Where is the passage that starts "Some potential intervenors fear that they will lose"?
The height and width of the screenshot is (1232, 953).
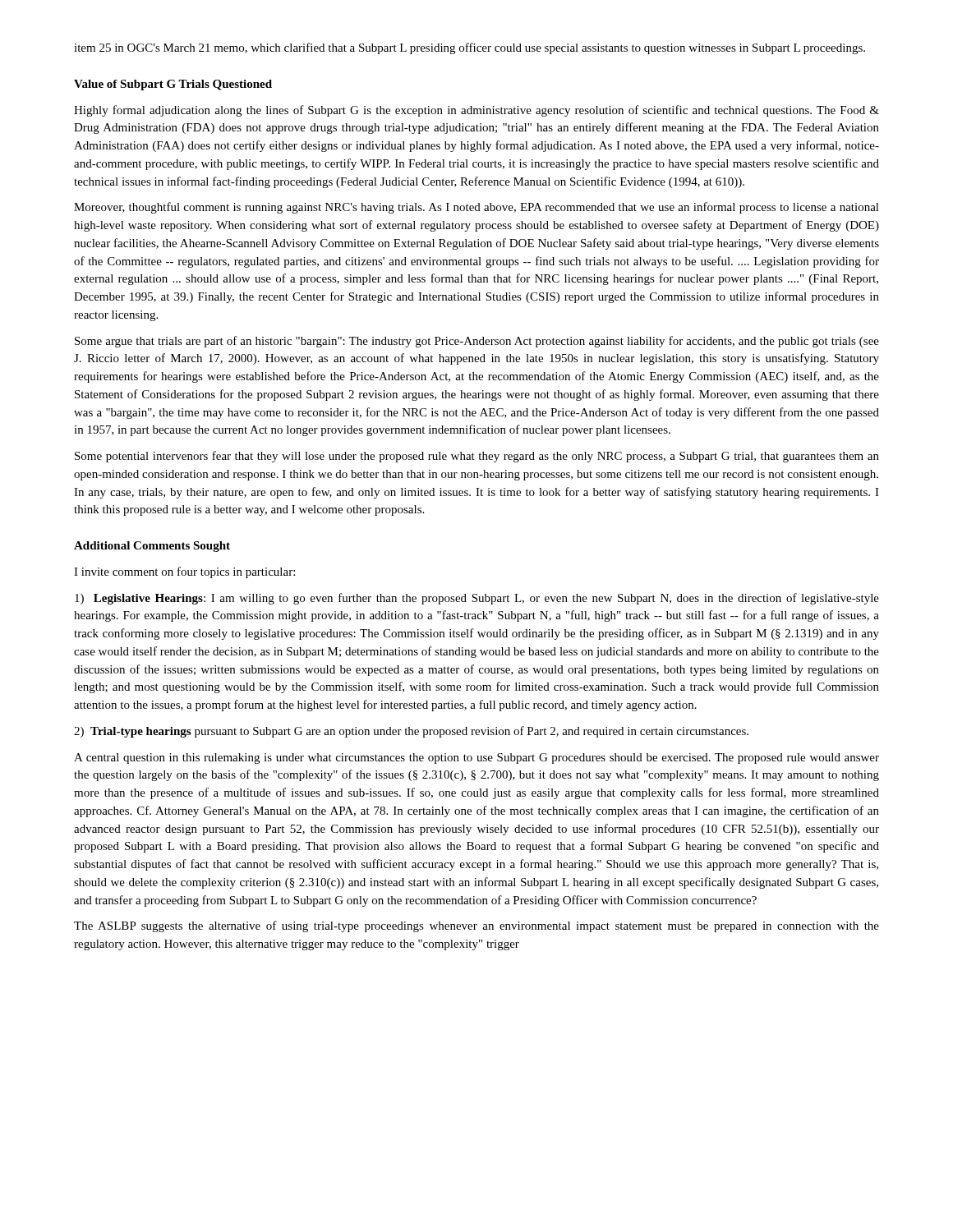pyautogui.click(x=476, y=483)
